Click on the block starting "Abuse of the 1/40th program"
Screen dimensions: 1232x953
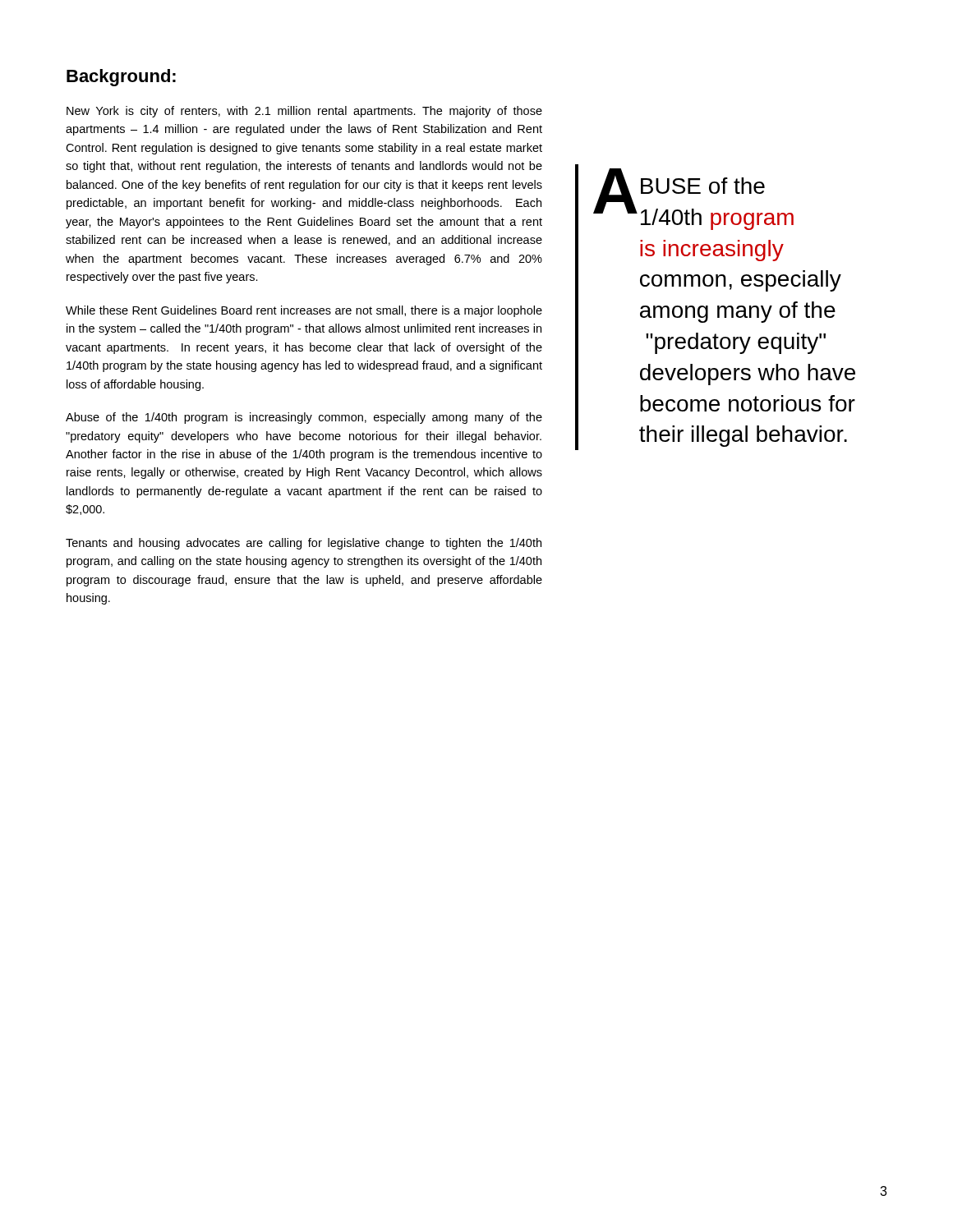tap(304, 463)
